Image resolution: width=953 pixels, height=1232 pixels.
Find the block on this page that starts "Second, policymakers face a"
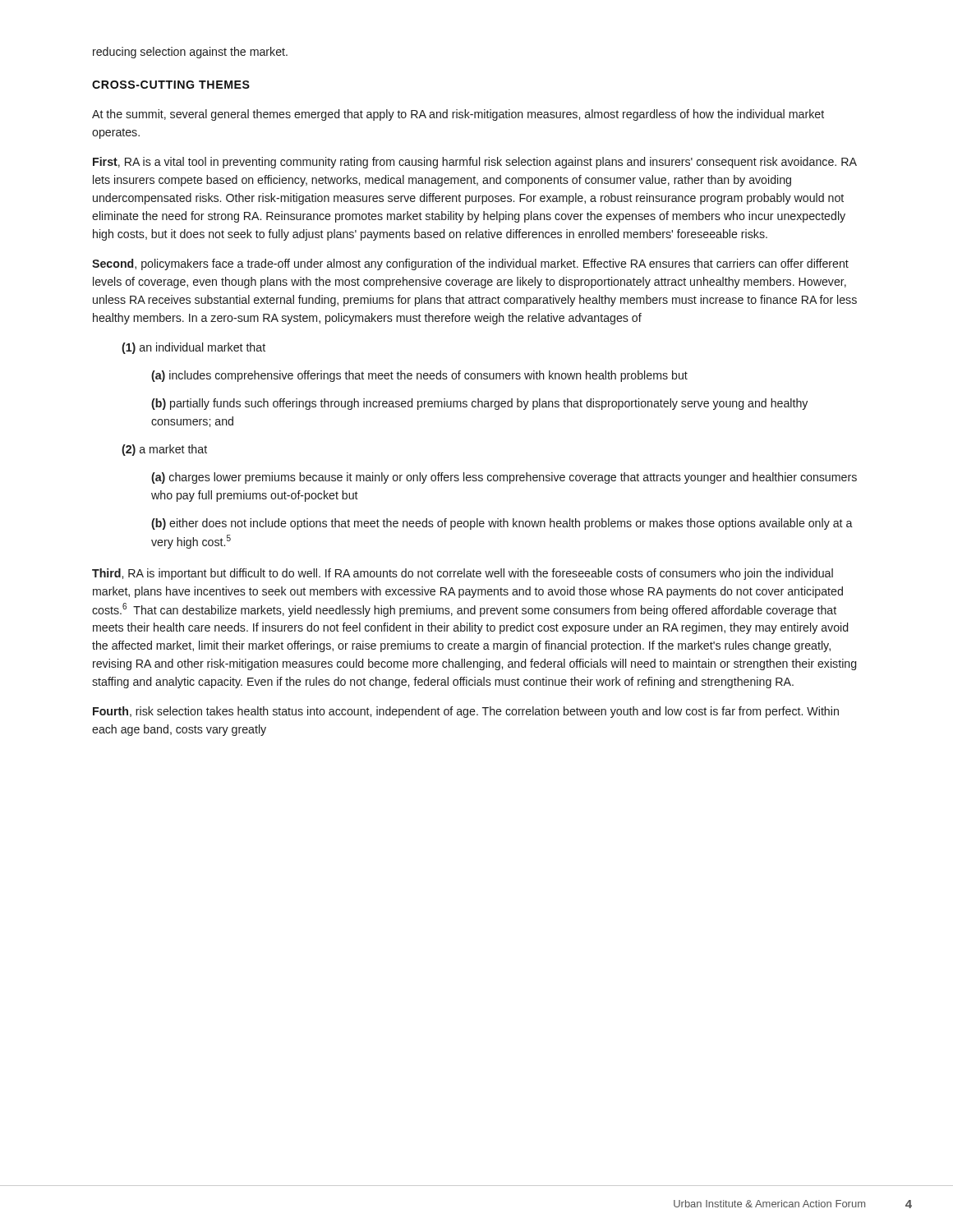point(476,291)
